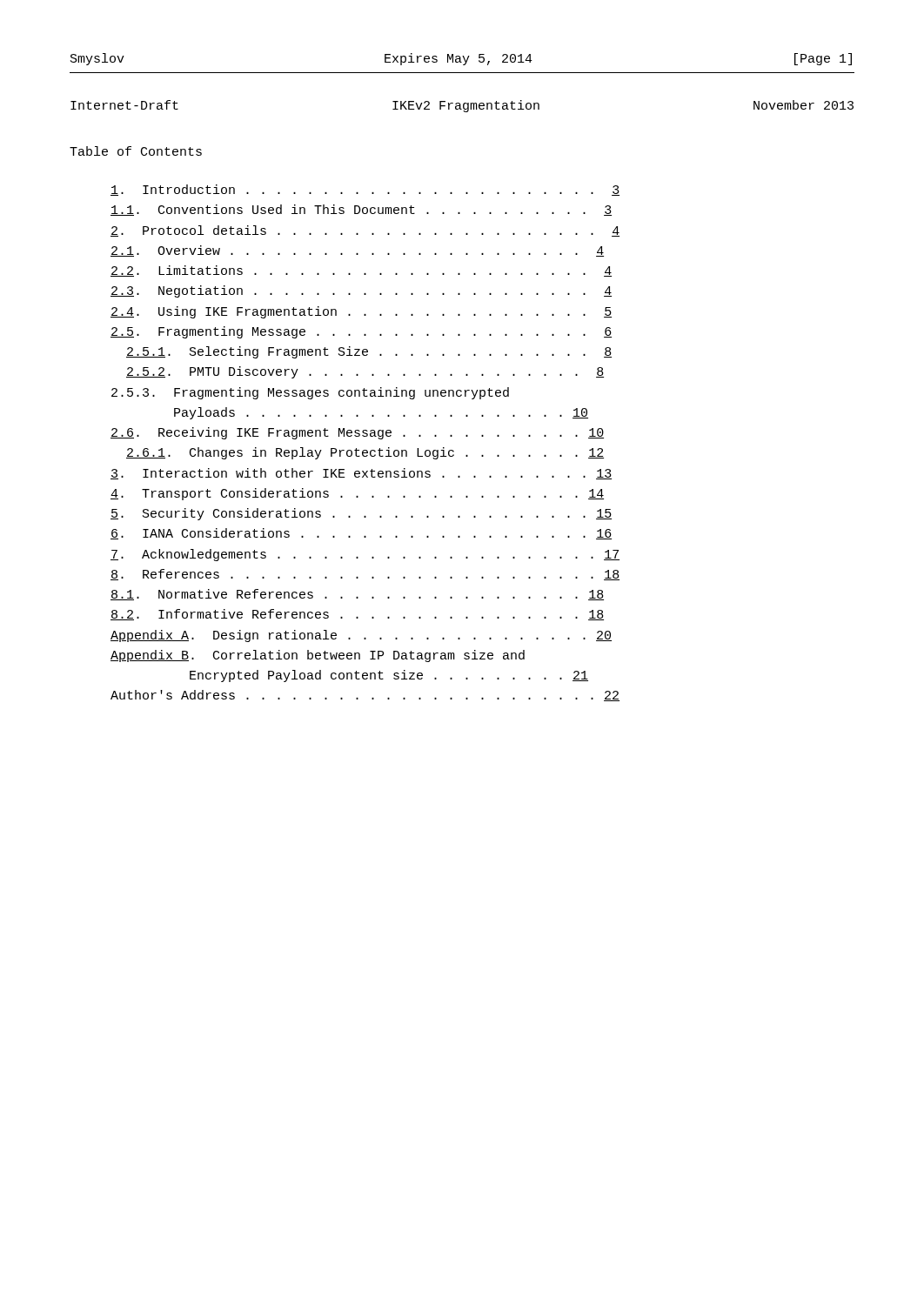This screenshot has height=1305, width=924.
Task: Point to the text block starting "6. IANA Considerations . . . ."
Action: [x=471, y=535]
